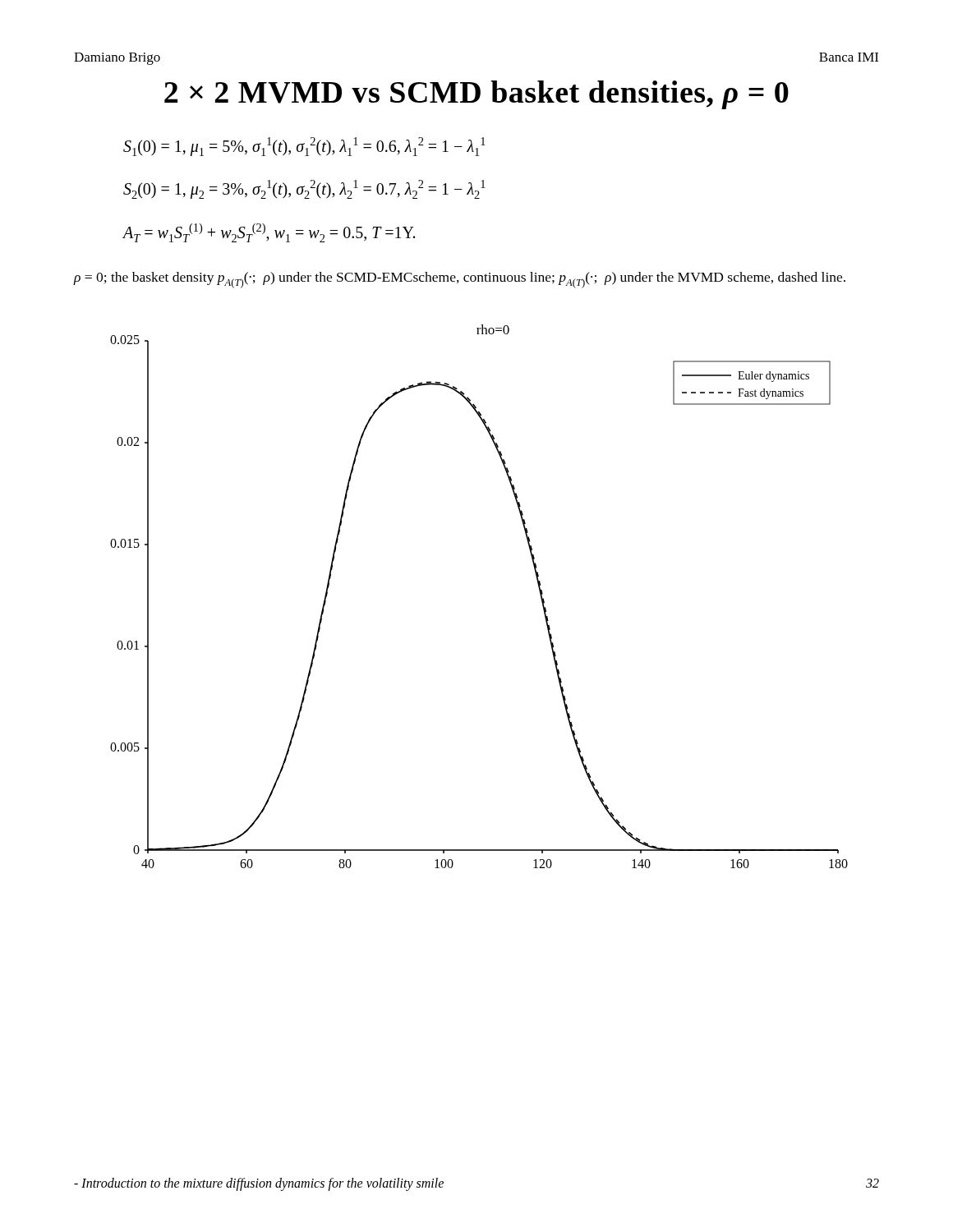Screen dimensions: 1232x953
Task: Select the element starting "ρ = 0; the basket density pA(T)(·;"
Action: click(460, 278)
